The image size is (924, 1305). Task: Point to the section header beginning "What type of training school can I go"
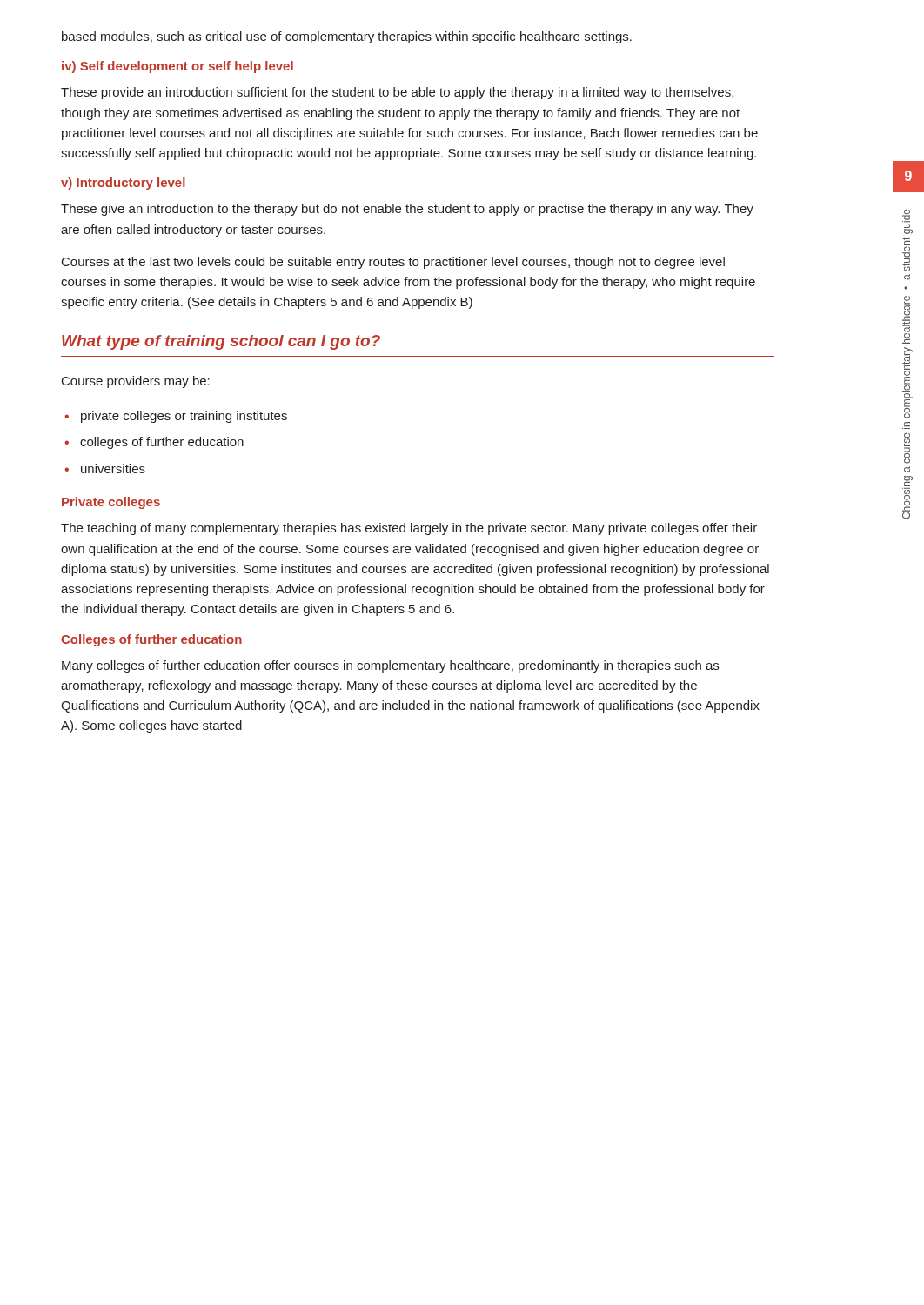221,340
